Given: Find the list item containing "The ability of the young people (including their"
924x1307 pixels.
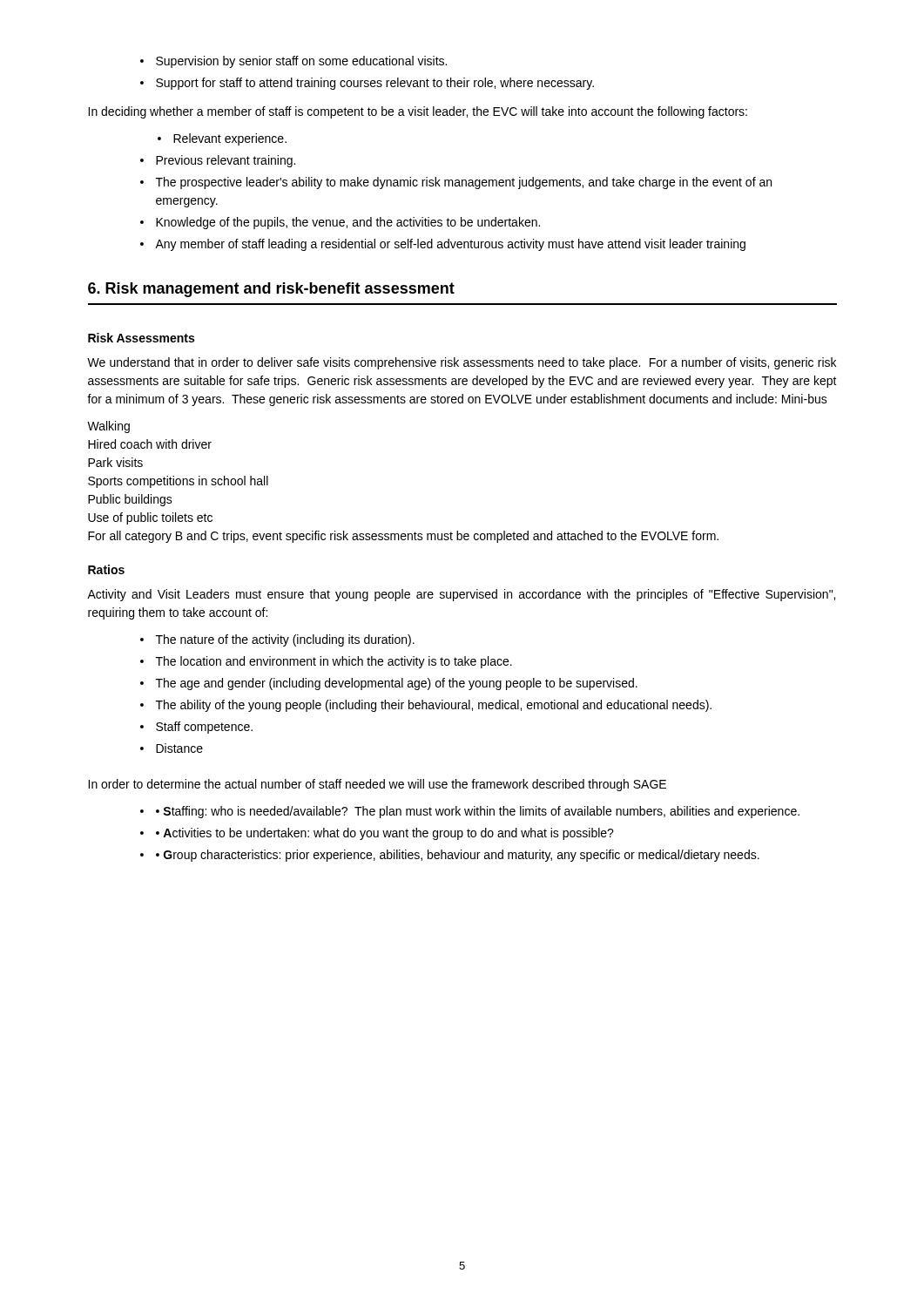Looking at the screenshot, I should click(x=462, y=705).
